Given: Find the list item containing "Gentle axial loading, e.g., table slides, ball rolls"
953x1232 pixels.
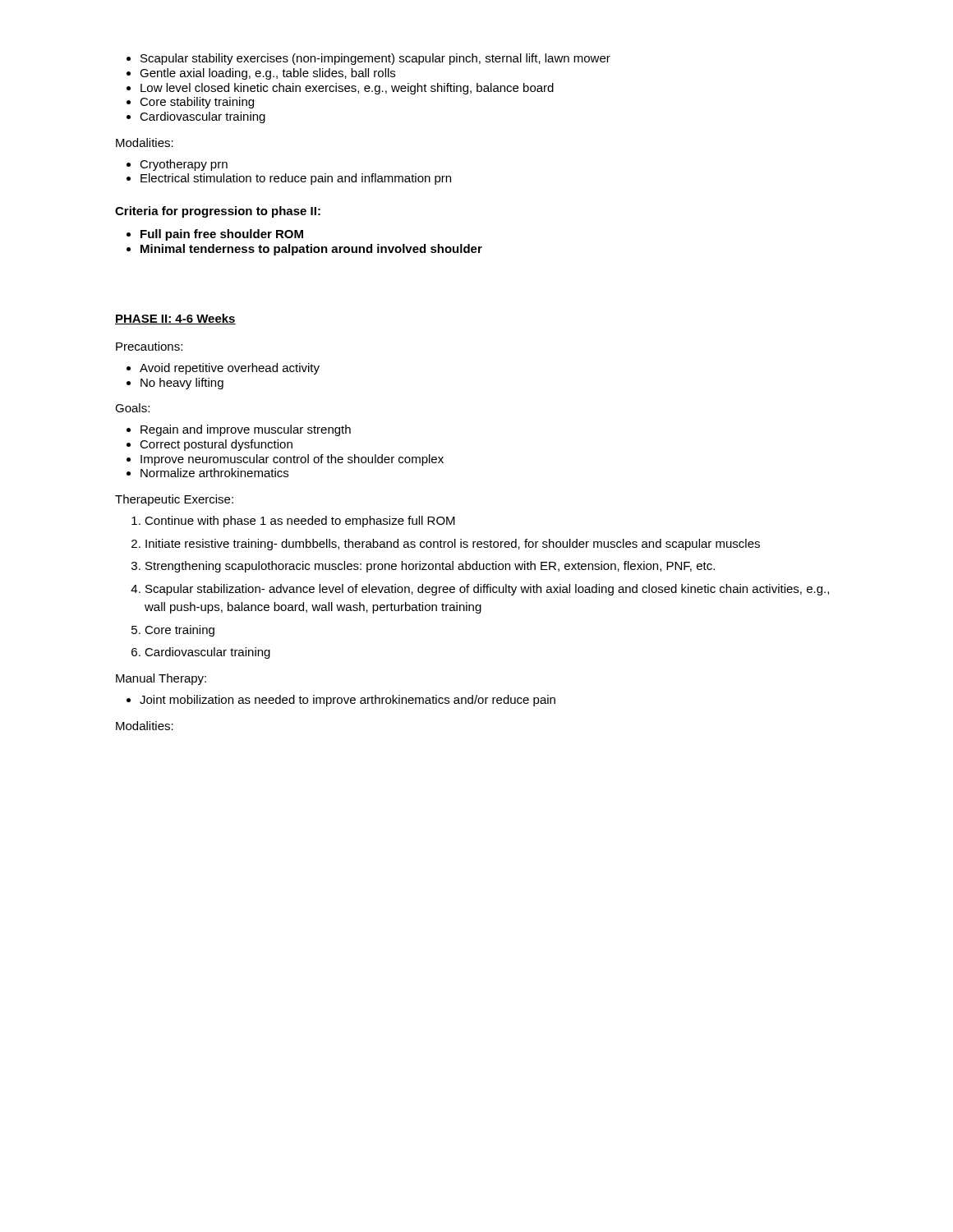Looking at the screenshot, I should tap(476, 73).
